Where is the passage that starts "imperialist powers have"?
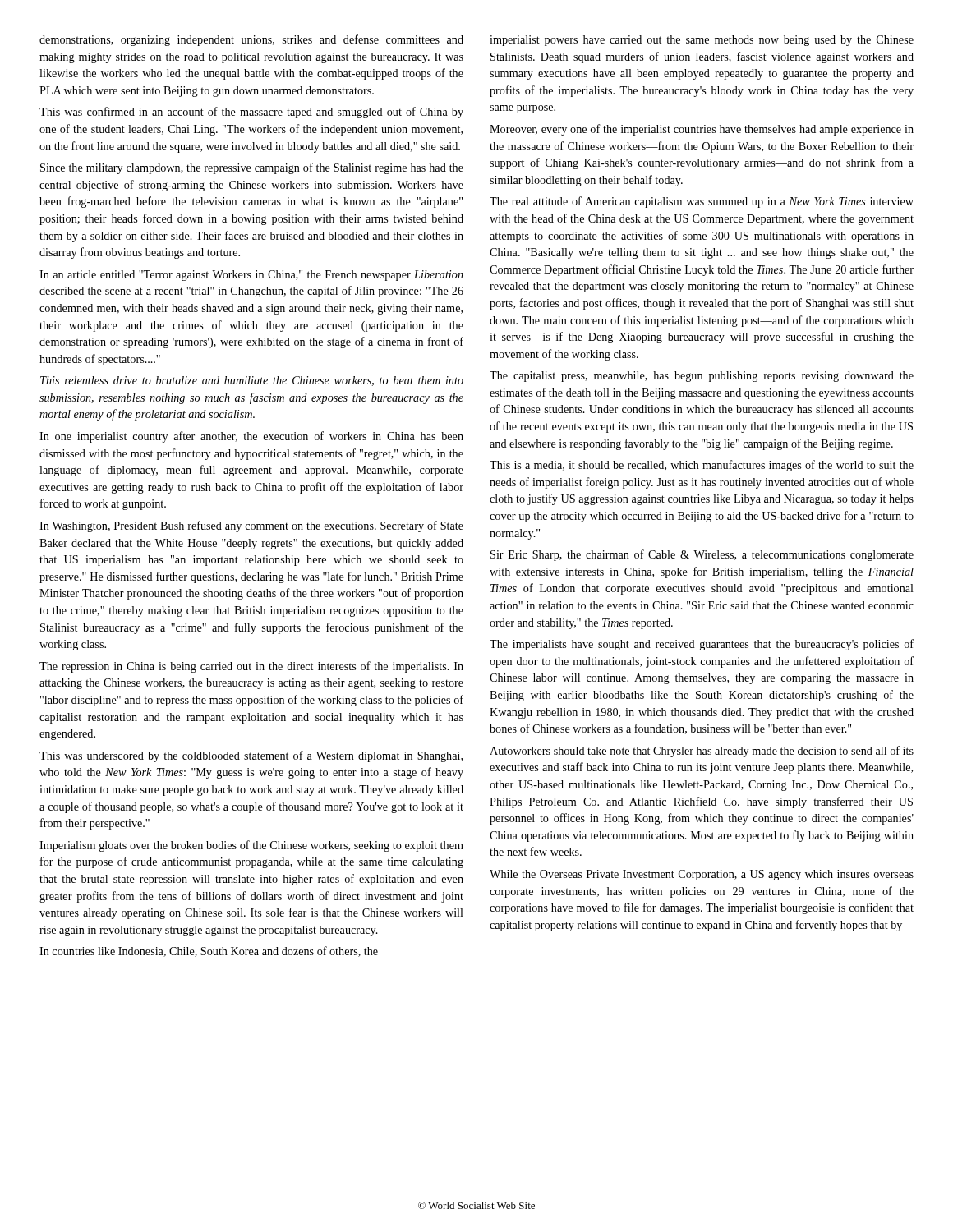Screen dimensions: 1232x953 702,482
